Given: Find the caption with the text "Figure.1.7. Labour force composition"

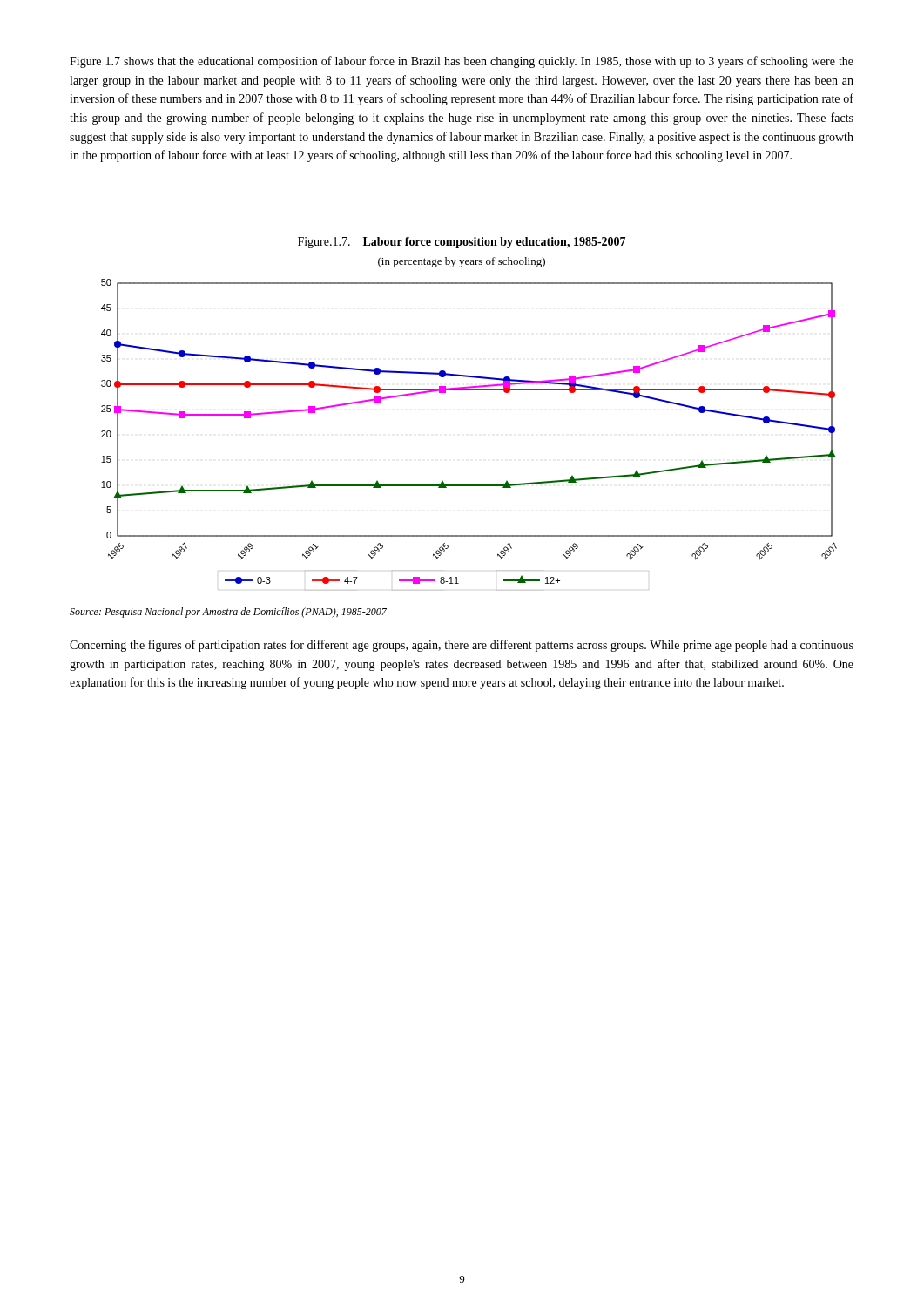Looking at the screenshot, I should click(x=462, y=242).
